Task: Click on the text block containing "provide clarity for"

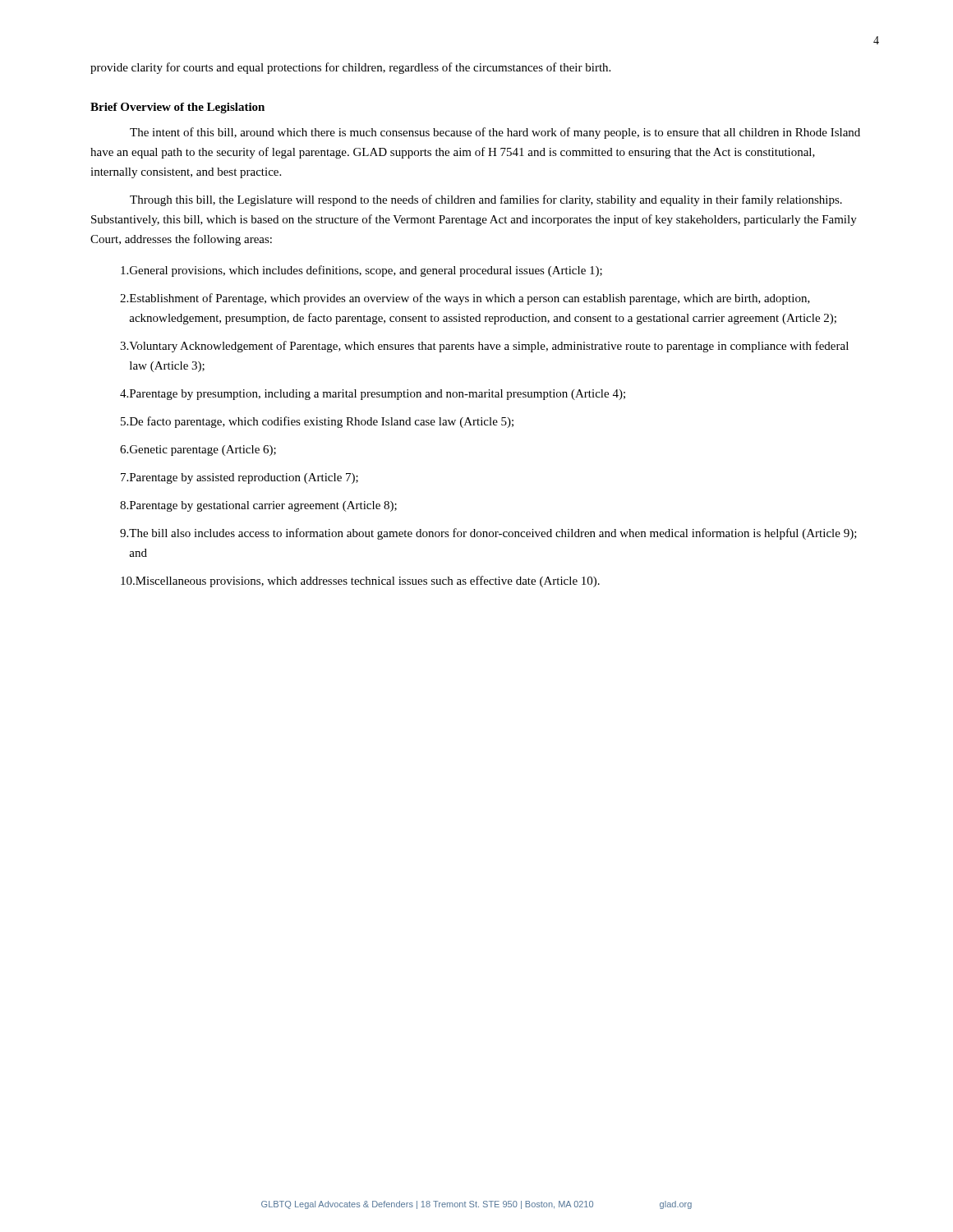Action: click(x=351, y=67)
